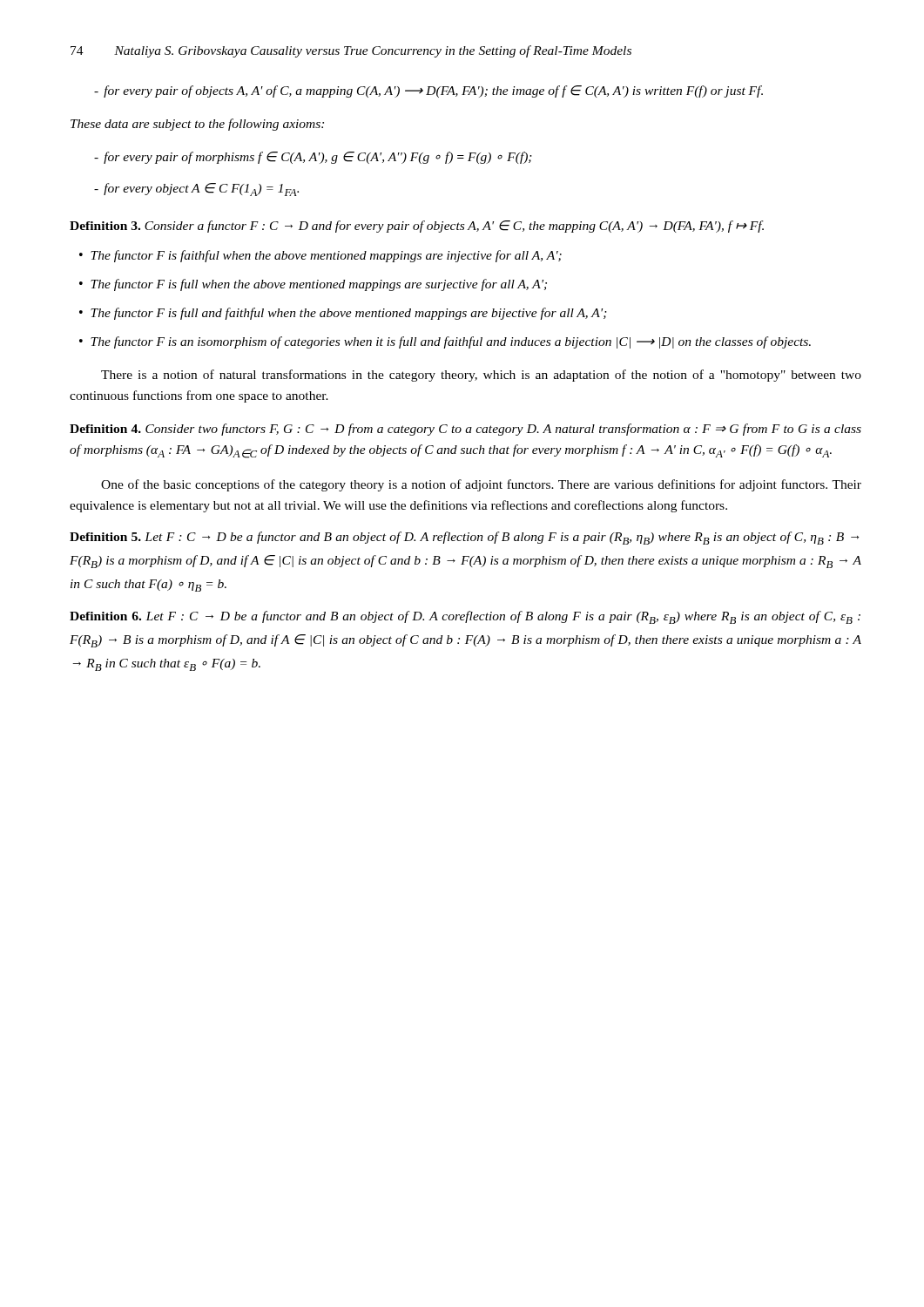Navigate to the element starting "These data are subject to the"
The image size is (924, 1307).
click(197, 123)
